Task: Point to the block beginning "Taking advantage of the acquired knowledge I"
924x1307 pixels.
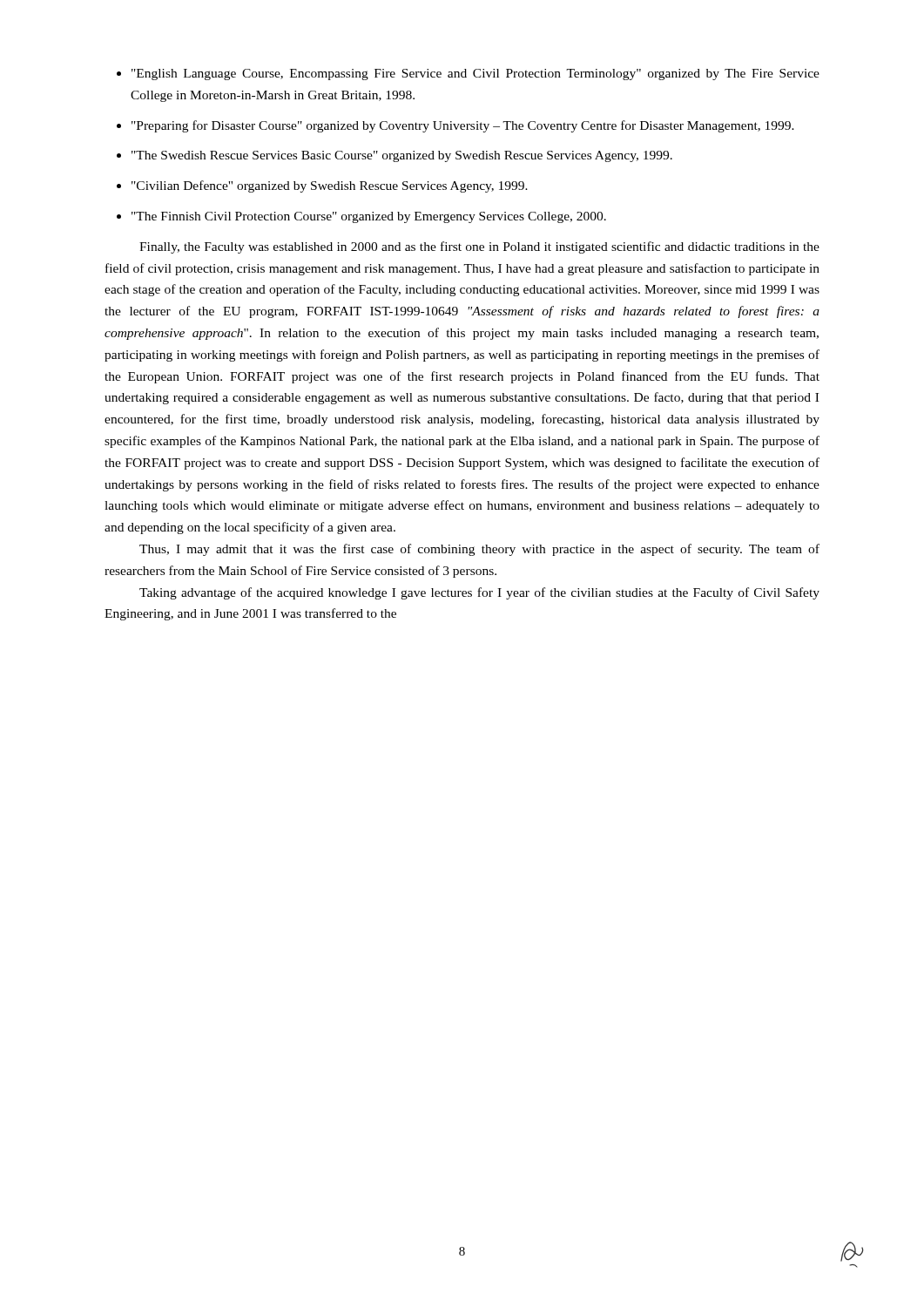Action: (x=462, y=602)
